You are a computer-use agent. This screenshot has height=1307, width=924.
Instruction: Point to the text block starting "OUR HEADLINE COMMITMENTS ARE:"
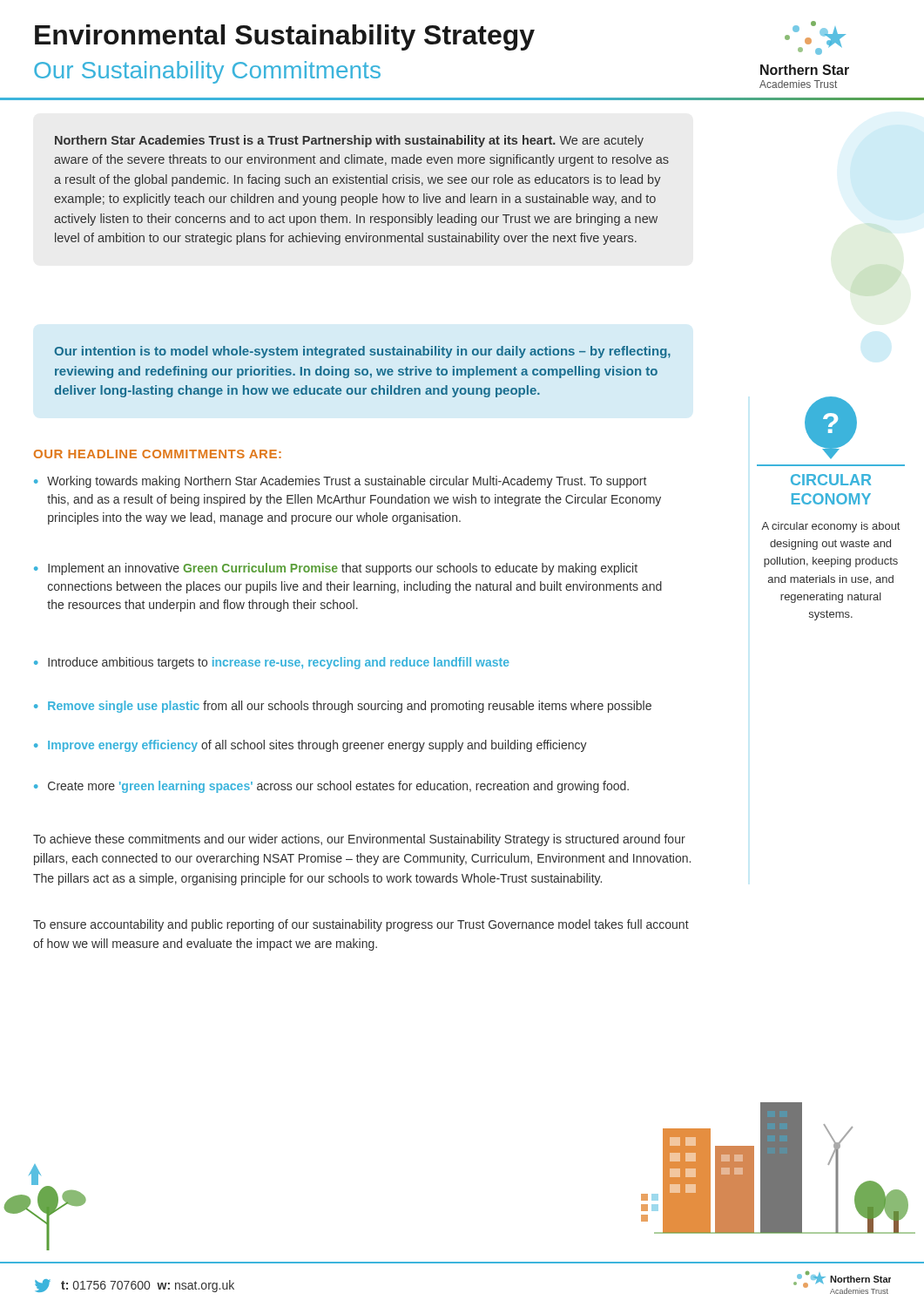158,454
